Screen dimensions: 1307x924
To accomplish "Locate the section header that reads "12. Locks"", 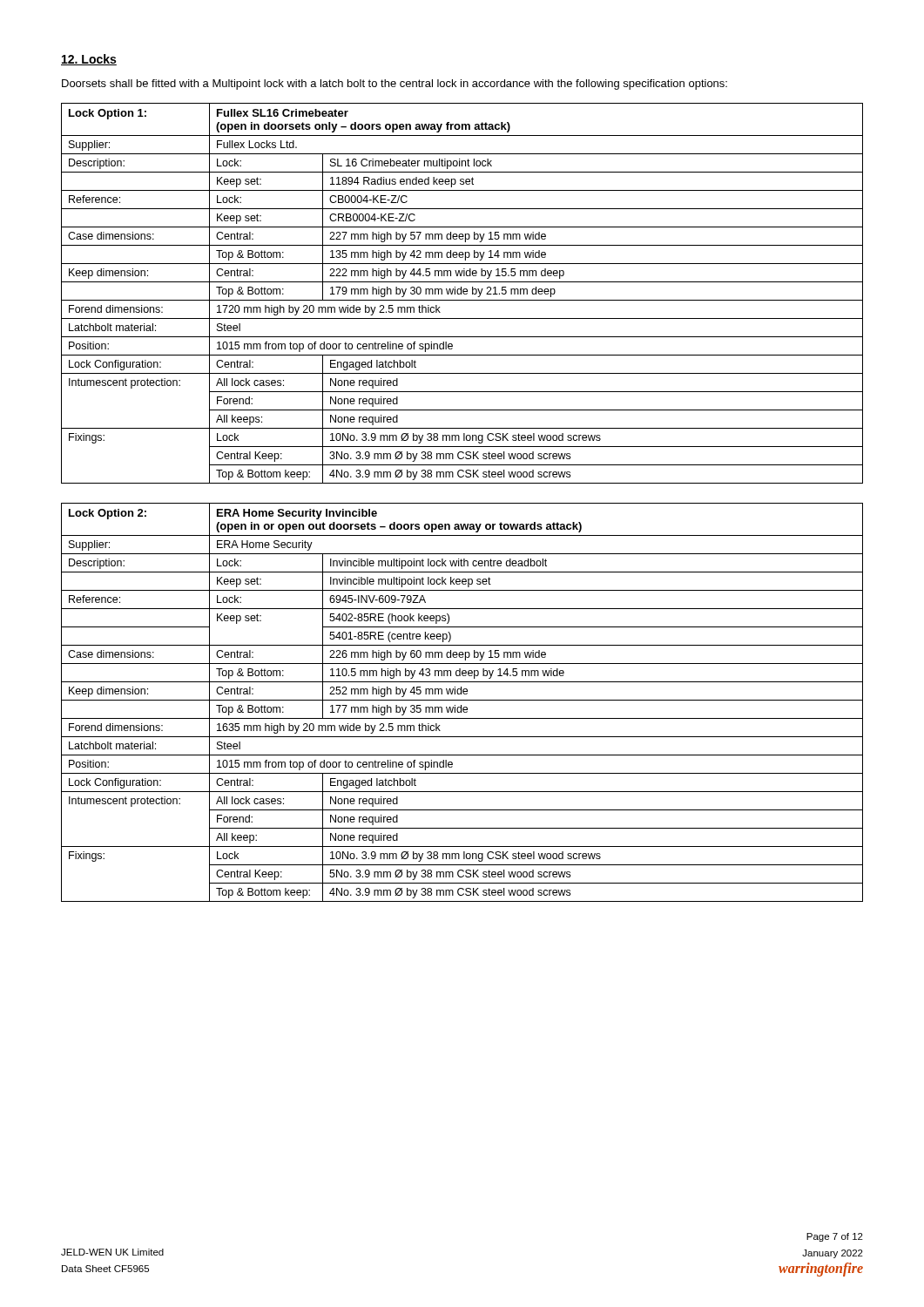I will point(89,59).
